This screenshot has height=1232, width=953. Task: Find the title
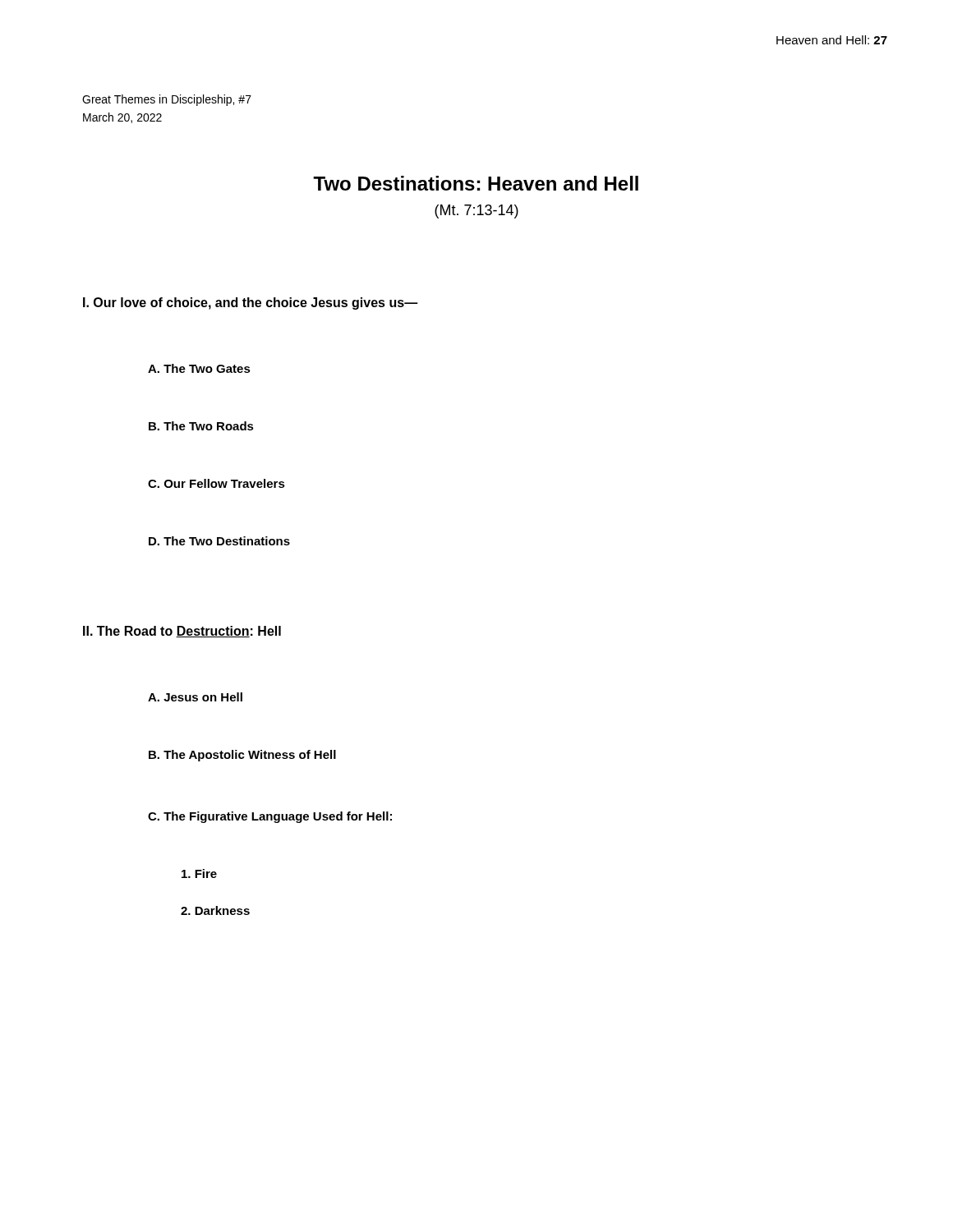pyautogui.click(x=476, y=184)
